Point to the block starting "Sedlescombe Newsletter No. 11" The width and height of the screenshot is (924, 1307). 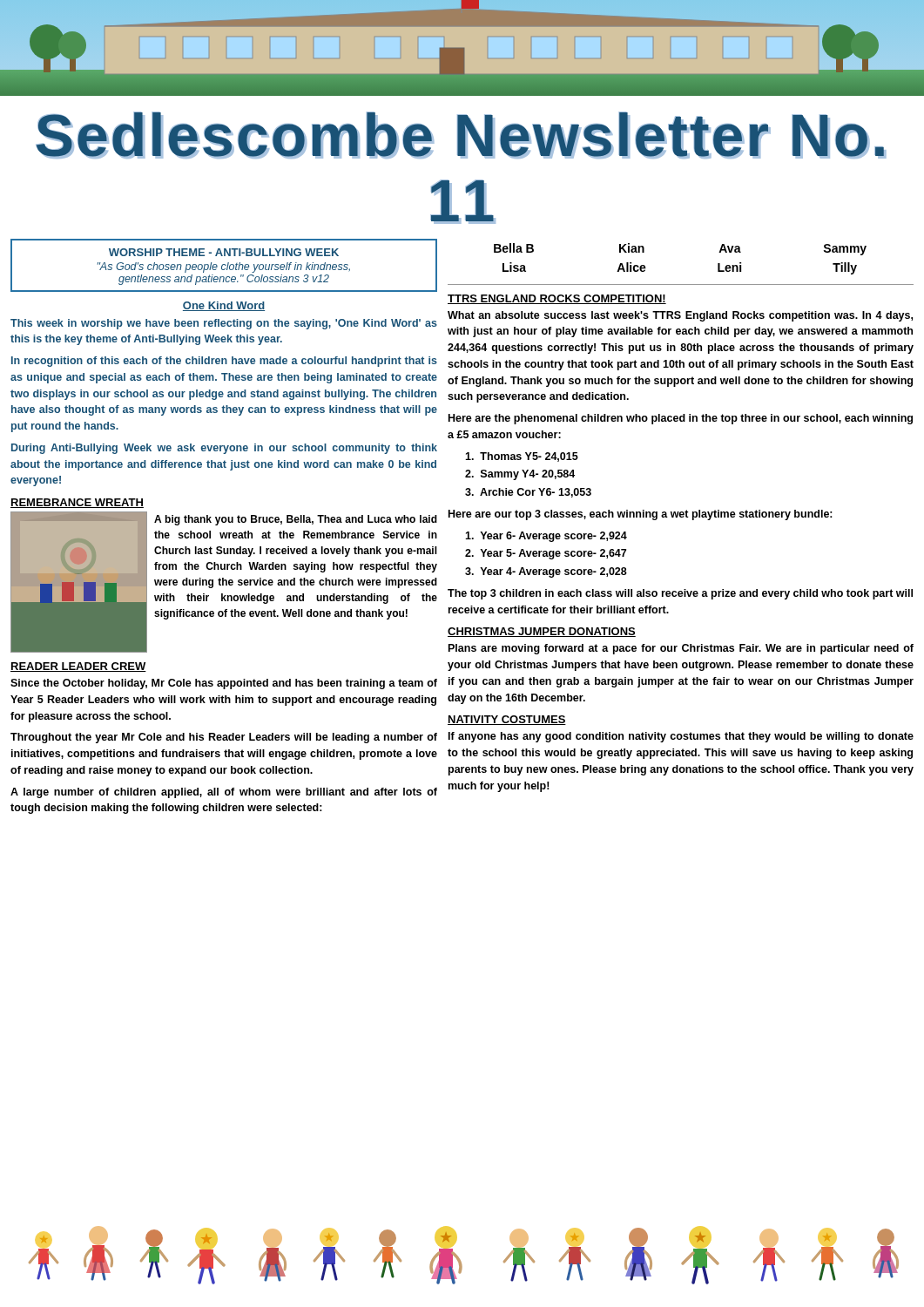(462, 168)
